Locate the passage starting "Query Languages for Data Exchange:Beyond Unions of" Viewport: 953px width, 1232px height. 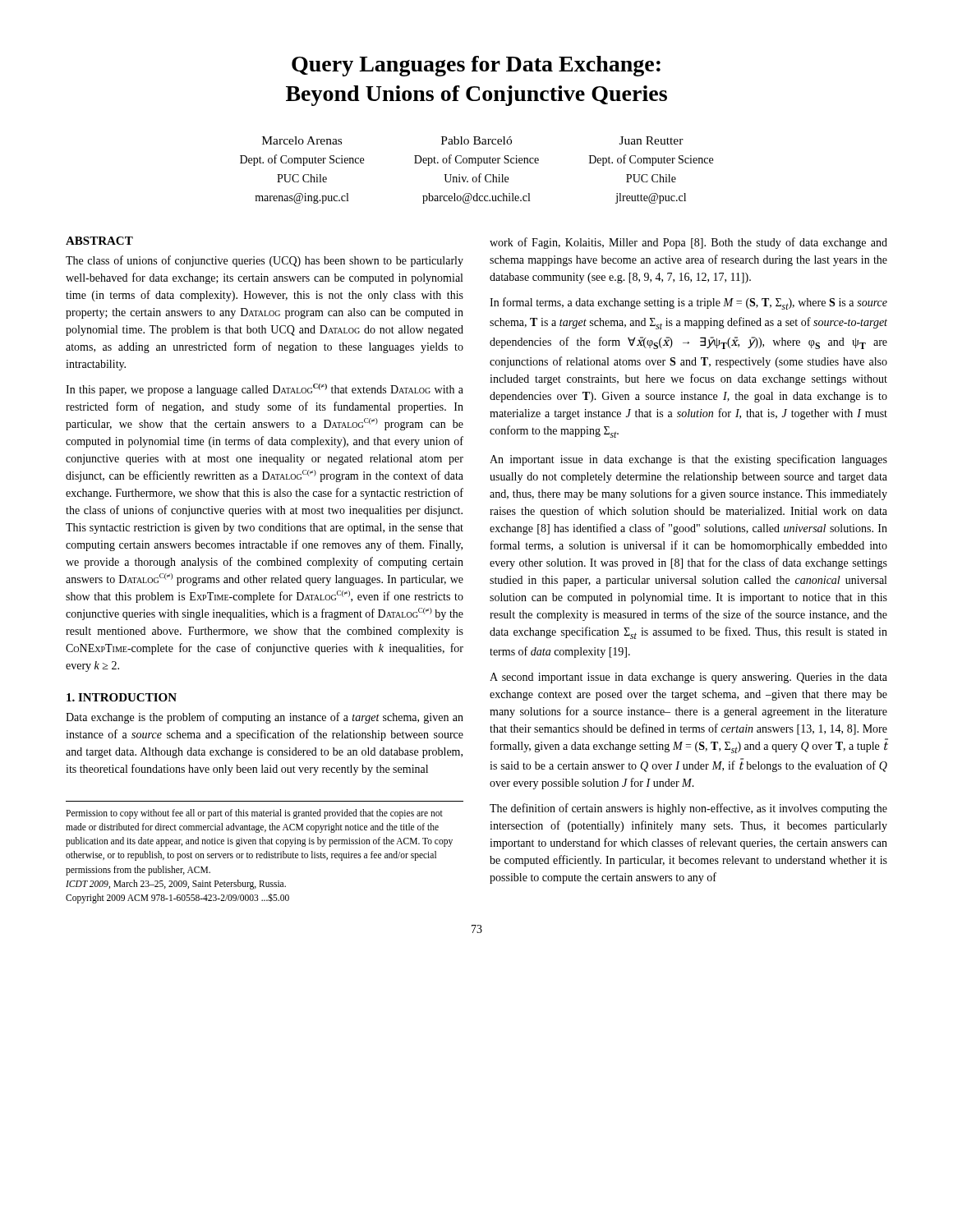tap(476, 79)
